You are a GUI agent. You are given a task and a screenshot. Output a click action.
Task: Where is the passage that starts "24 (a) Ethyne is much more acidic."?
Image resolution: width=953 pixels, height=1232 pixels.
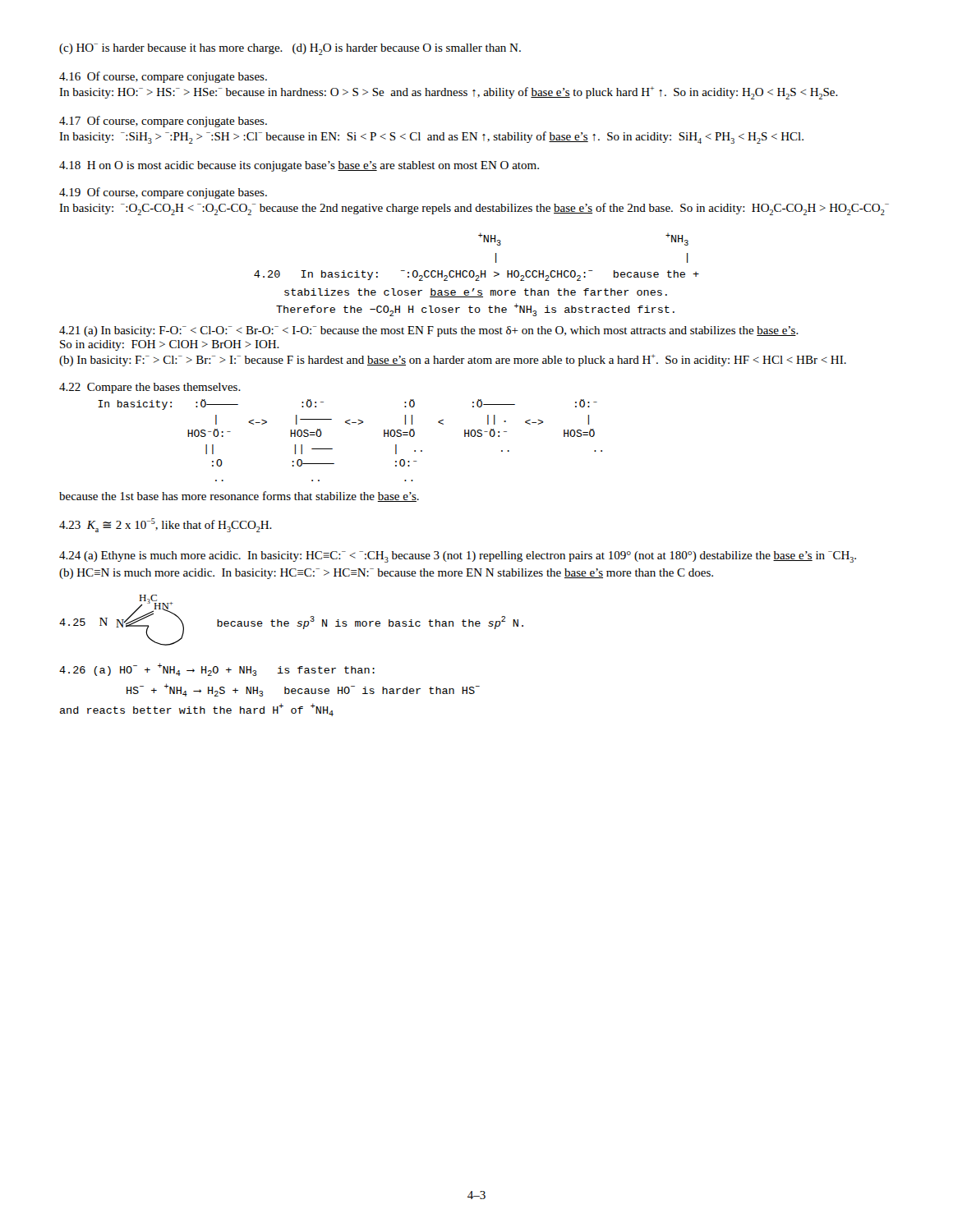pyautogui.click(x=458, y=563)
